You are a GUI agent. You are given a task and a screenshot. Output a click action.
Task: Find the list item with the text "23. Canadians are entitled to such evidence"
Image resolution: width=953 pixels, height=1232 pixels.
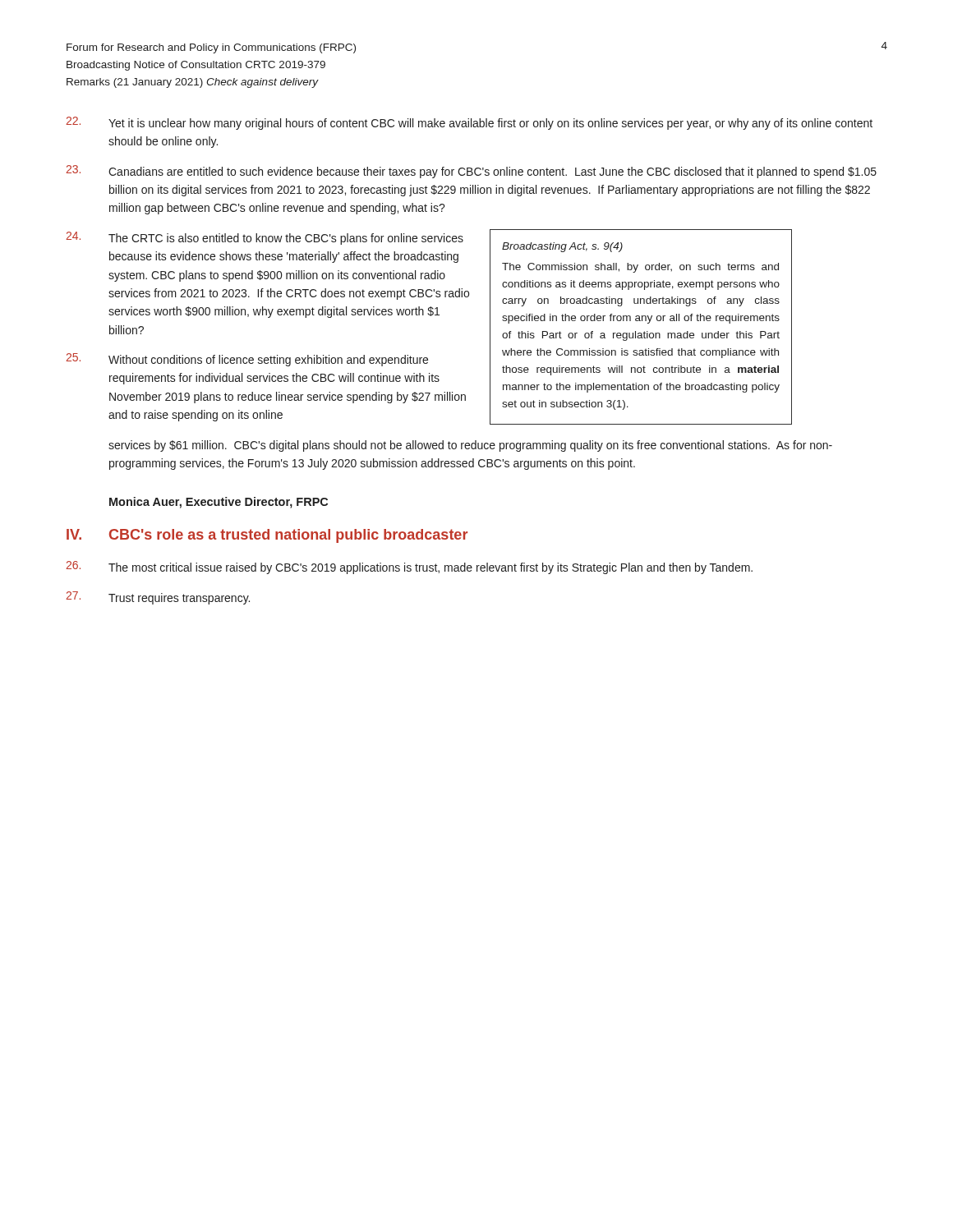[x=476, y=190]
